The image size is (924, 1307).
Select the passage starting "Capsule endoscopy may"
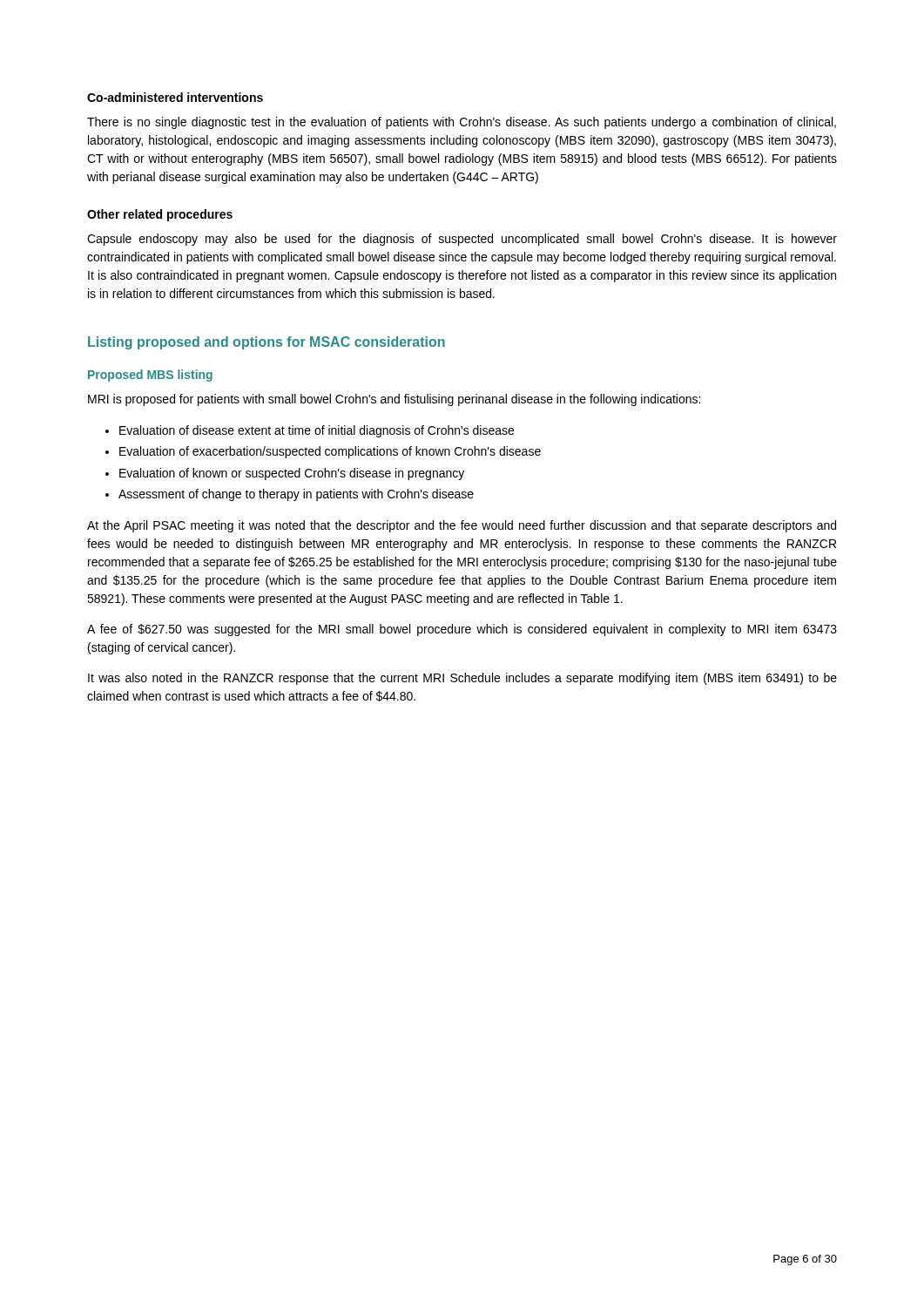pyautogui.click(x=462, y=266)
